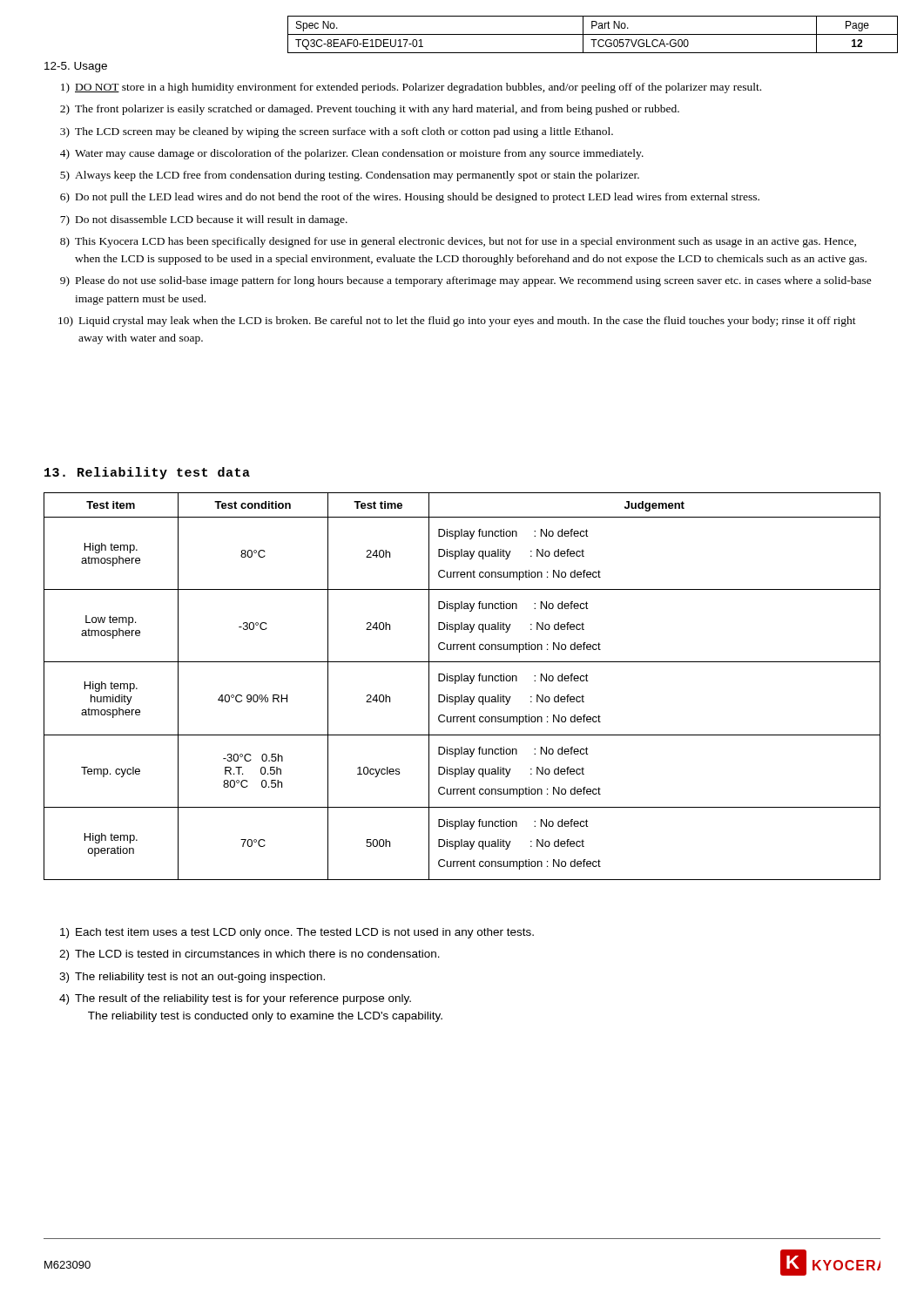Select the list item that says "2) The front polarizer is easily scratched or"

462,109
